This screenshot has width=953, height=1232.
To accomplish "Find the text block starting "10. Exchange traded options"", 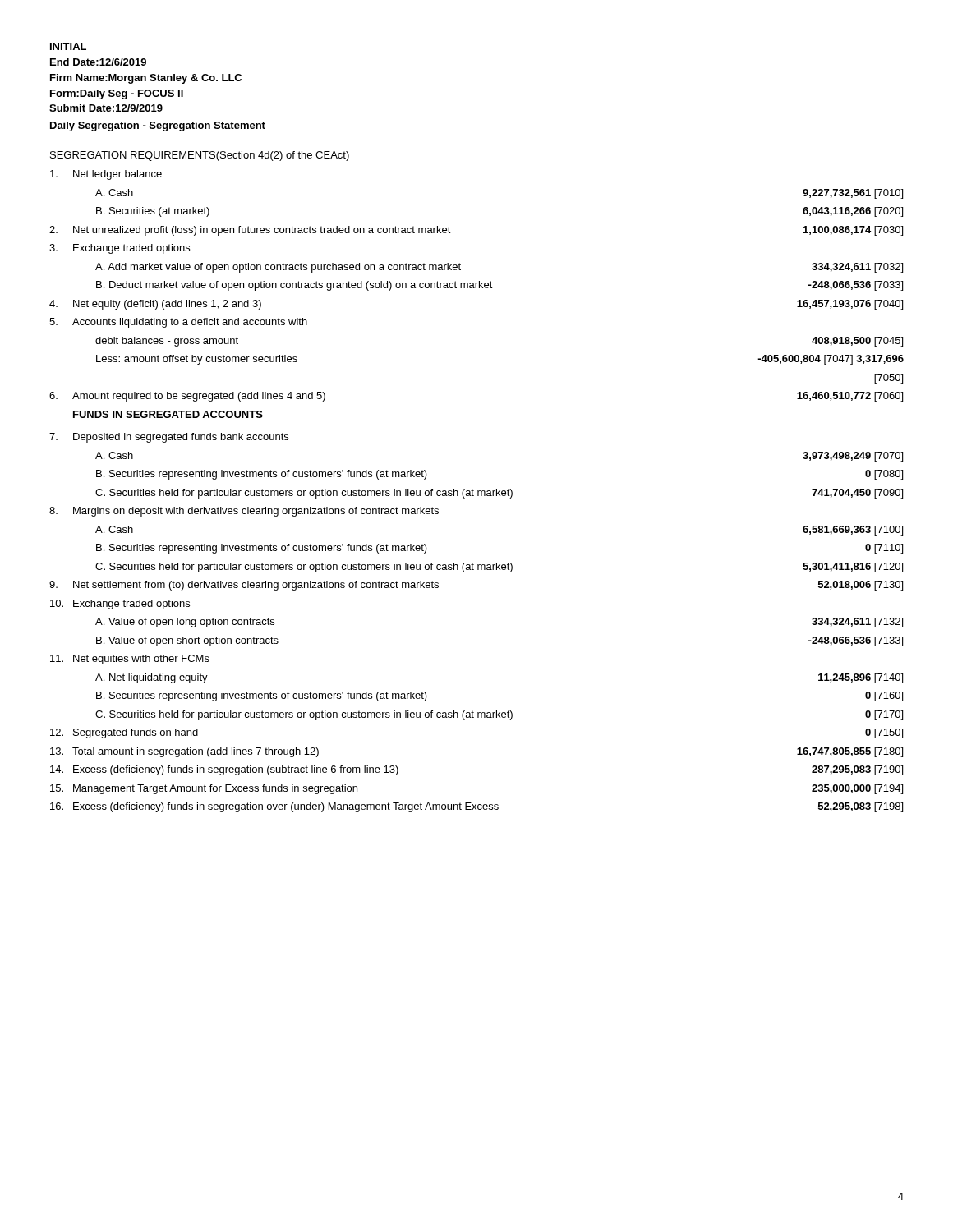I will coord(120,605).
